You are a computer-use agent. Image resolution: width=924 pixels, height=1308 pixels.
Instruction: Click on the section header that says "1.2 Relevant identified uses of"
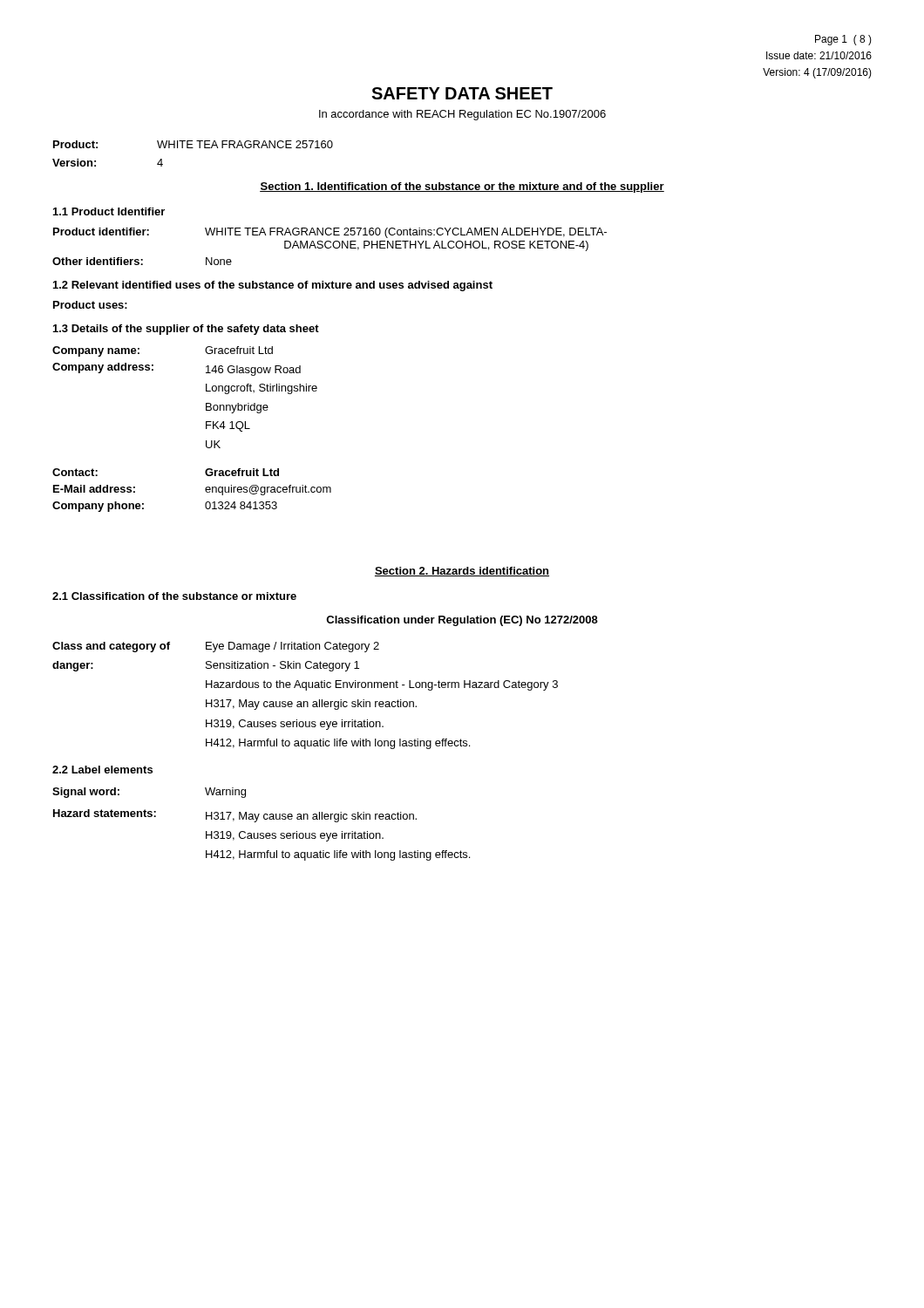click(272, 285)
